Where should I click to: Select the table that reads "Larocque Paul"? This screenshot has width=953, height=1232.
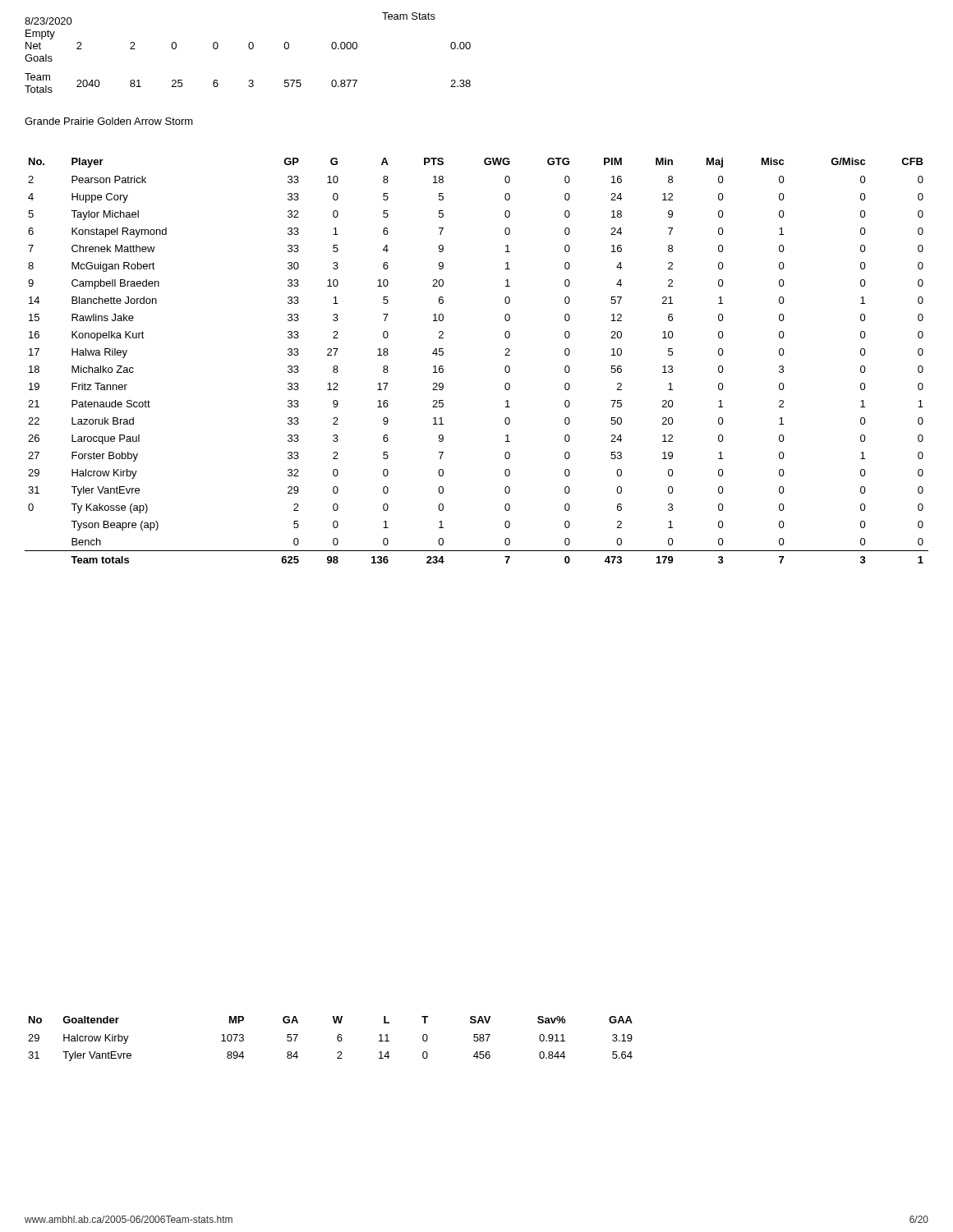[x=476, y=360]
